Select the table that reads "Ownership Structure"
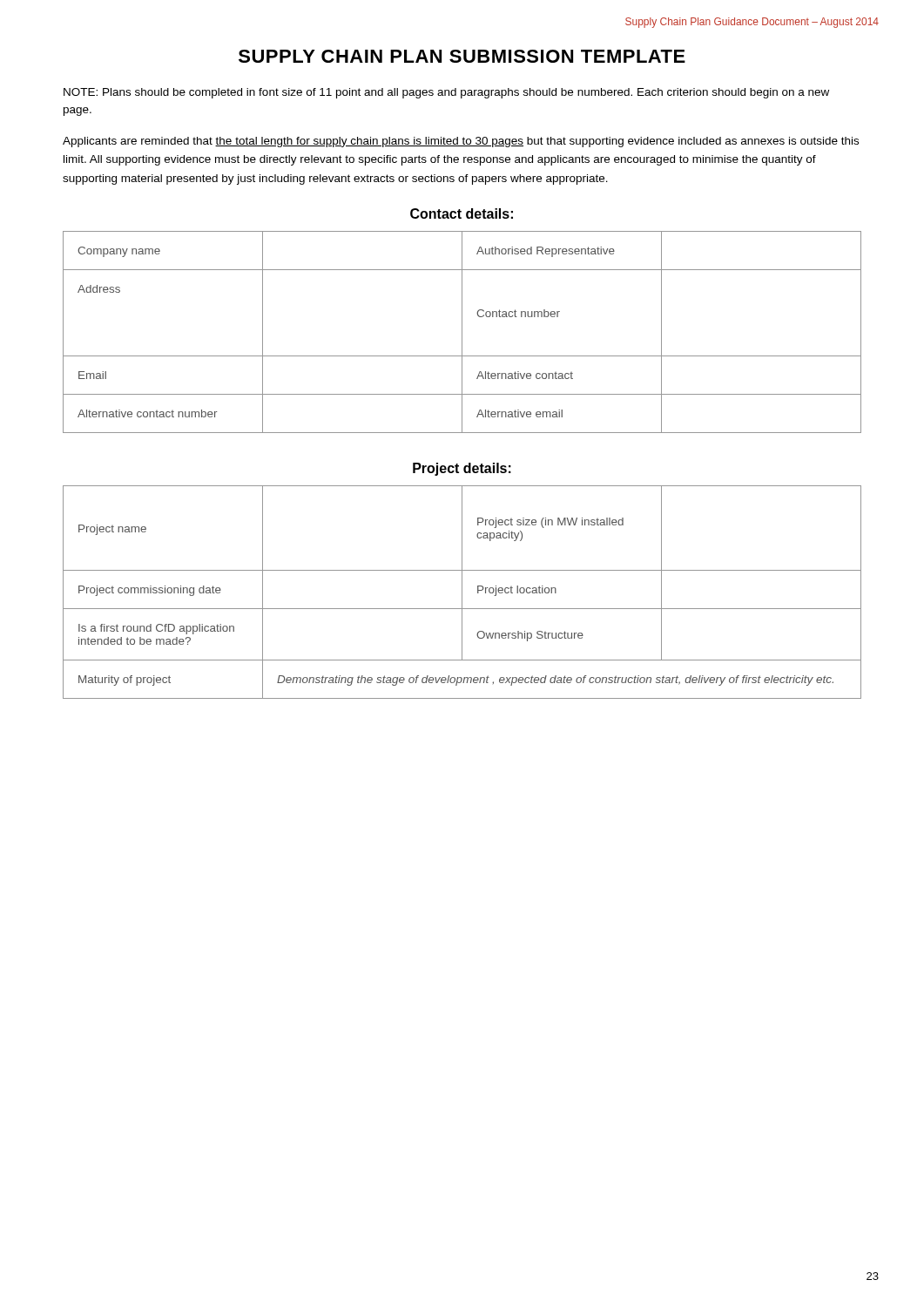The width and height of the screenshot is (924, 1307). (462, 592)
